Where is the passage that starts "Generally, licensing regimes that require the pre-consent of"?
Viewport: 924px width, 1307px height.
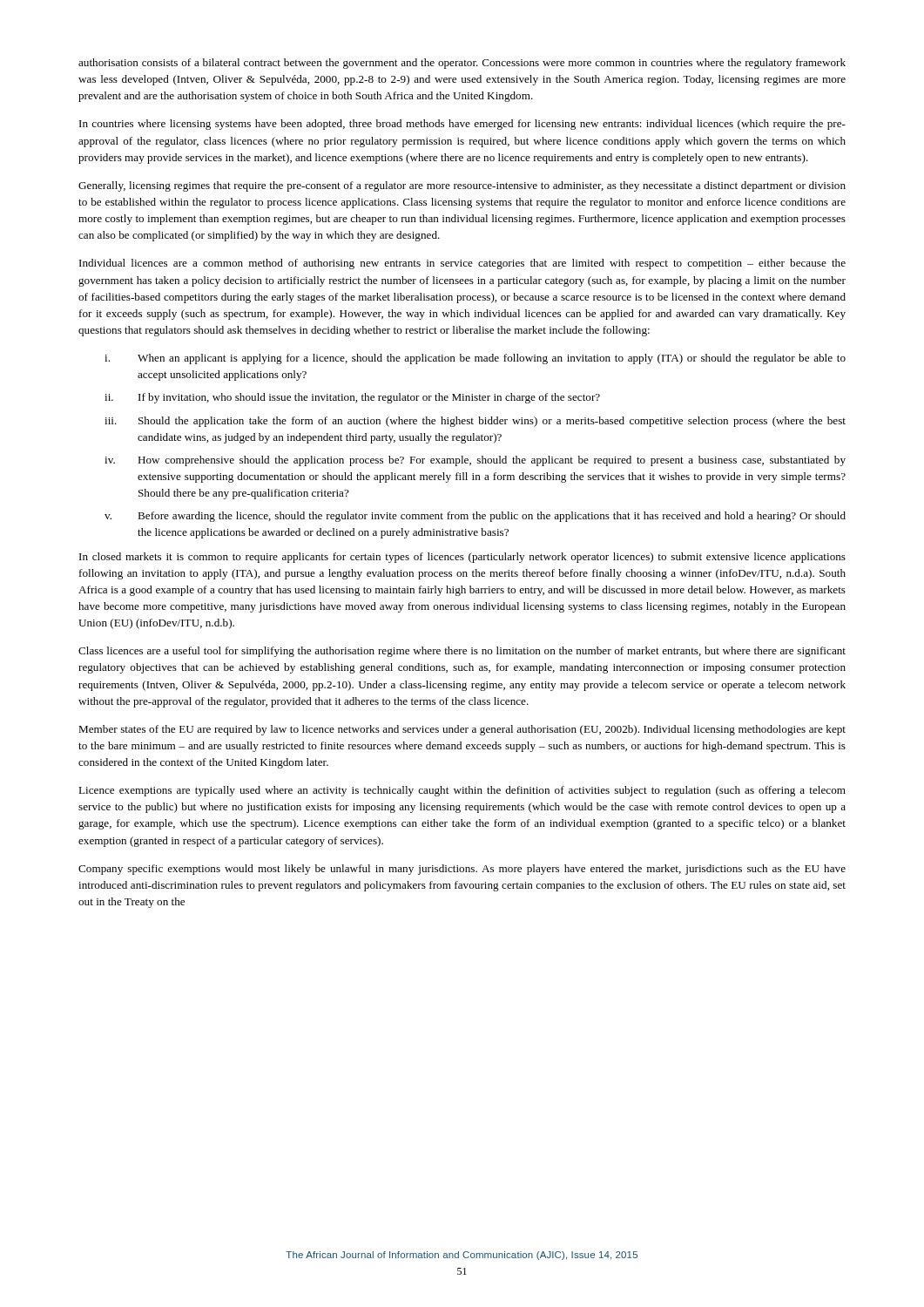coord(462,210)
